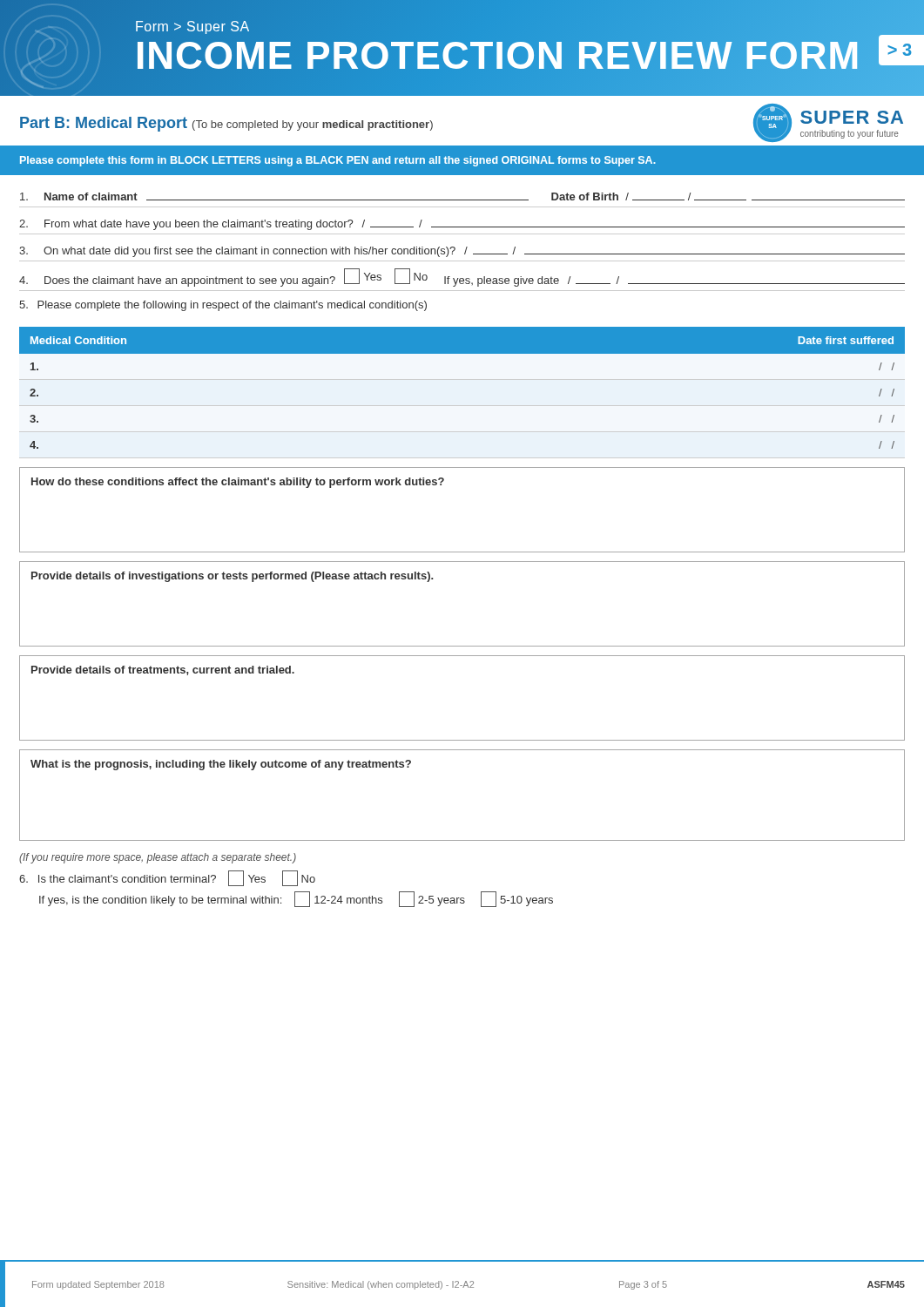Locate the region starting "If yes, is"
This screenshot has height=1307, width=924.
[472, 899]
